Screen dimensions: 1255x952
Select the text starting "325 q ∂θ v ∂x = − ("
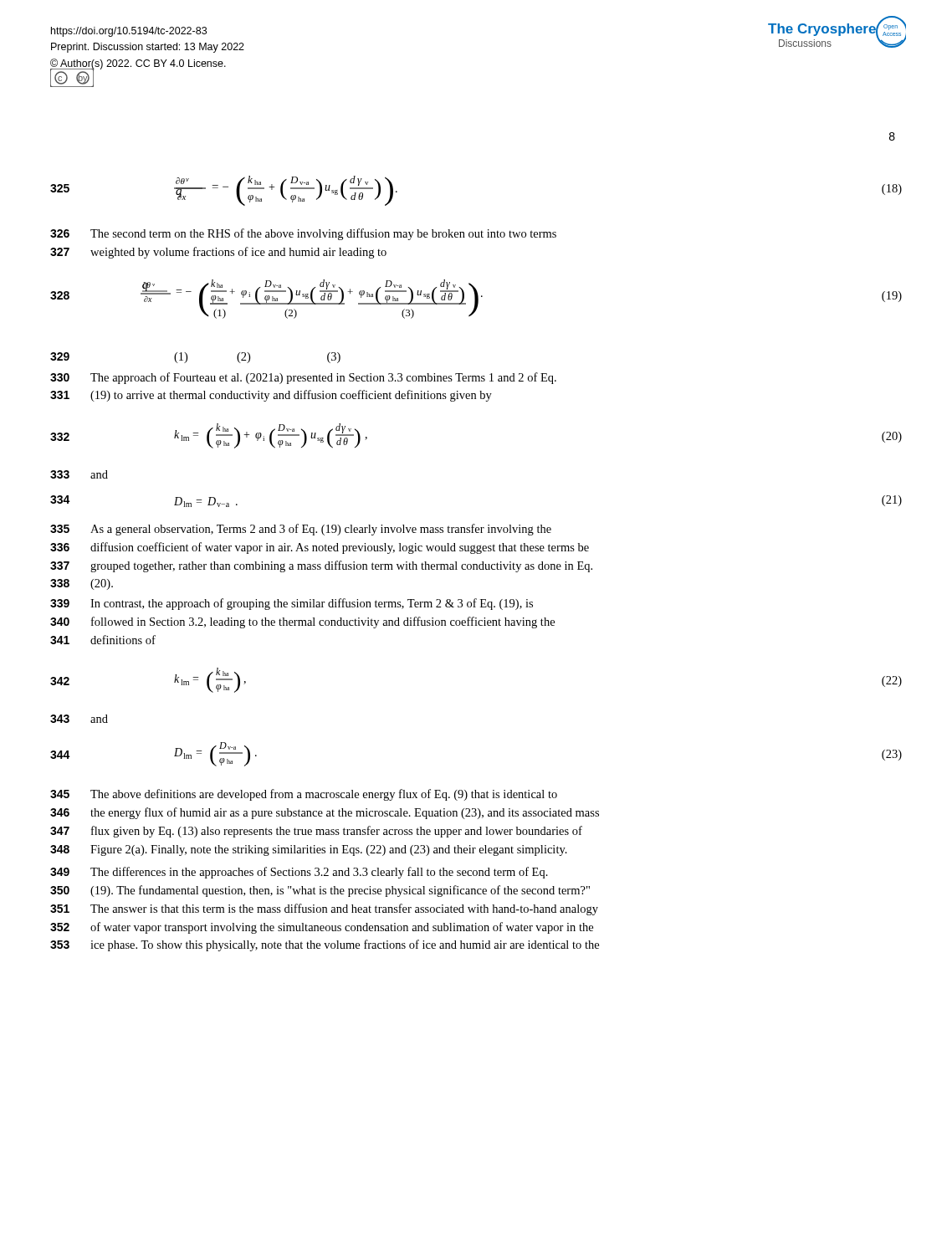pos(282,190)
